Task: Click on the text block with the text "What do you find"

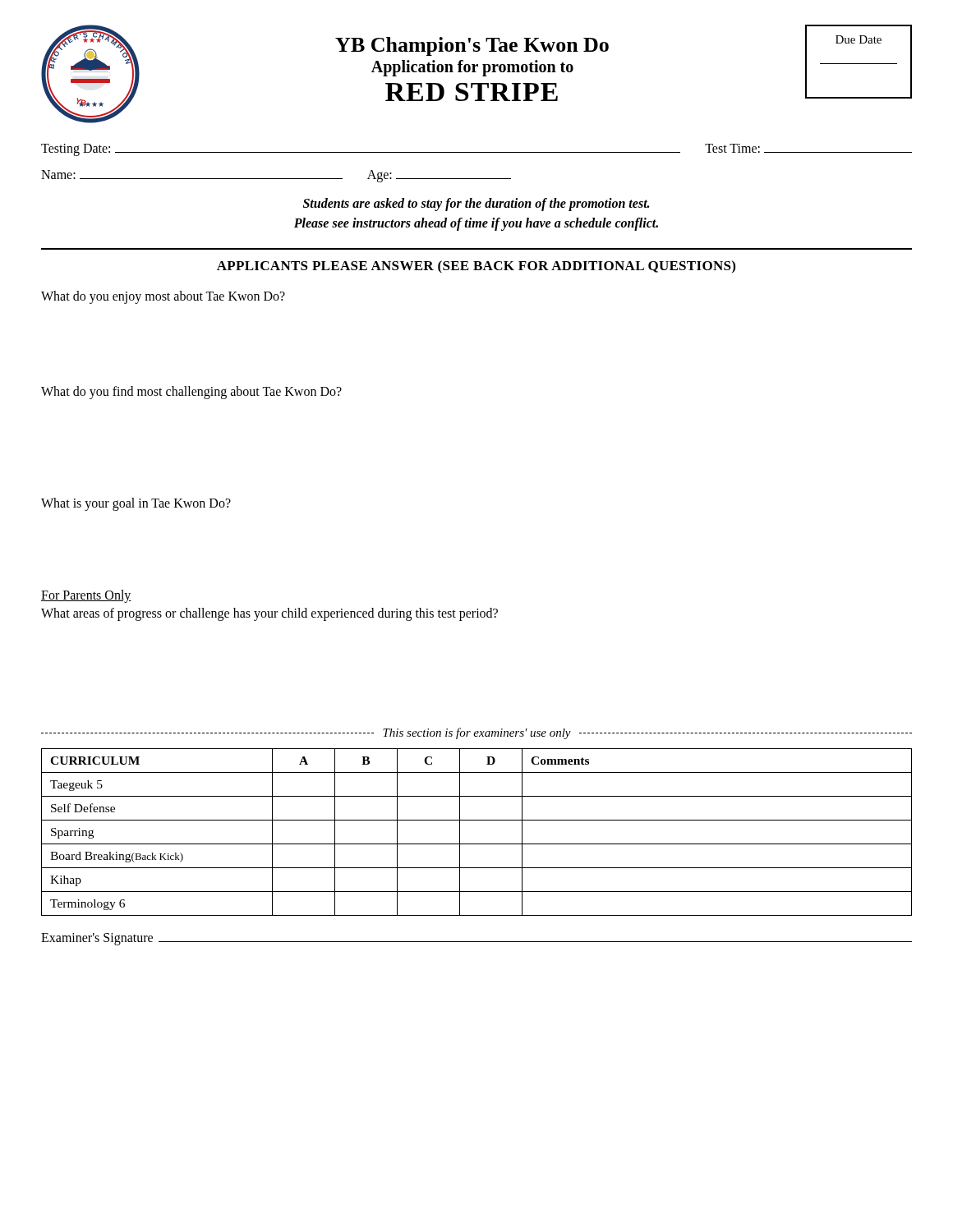Action: 191,391
